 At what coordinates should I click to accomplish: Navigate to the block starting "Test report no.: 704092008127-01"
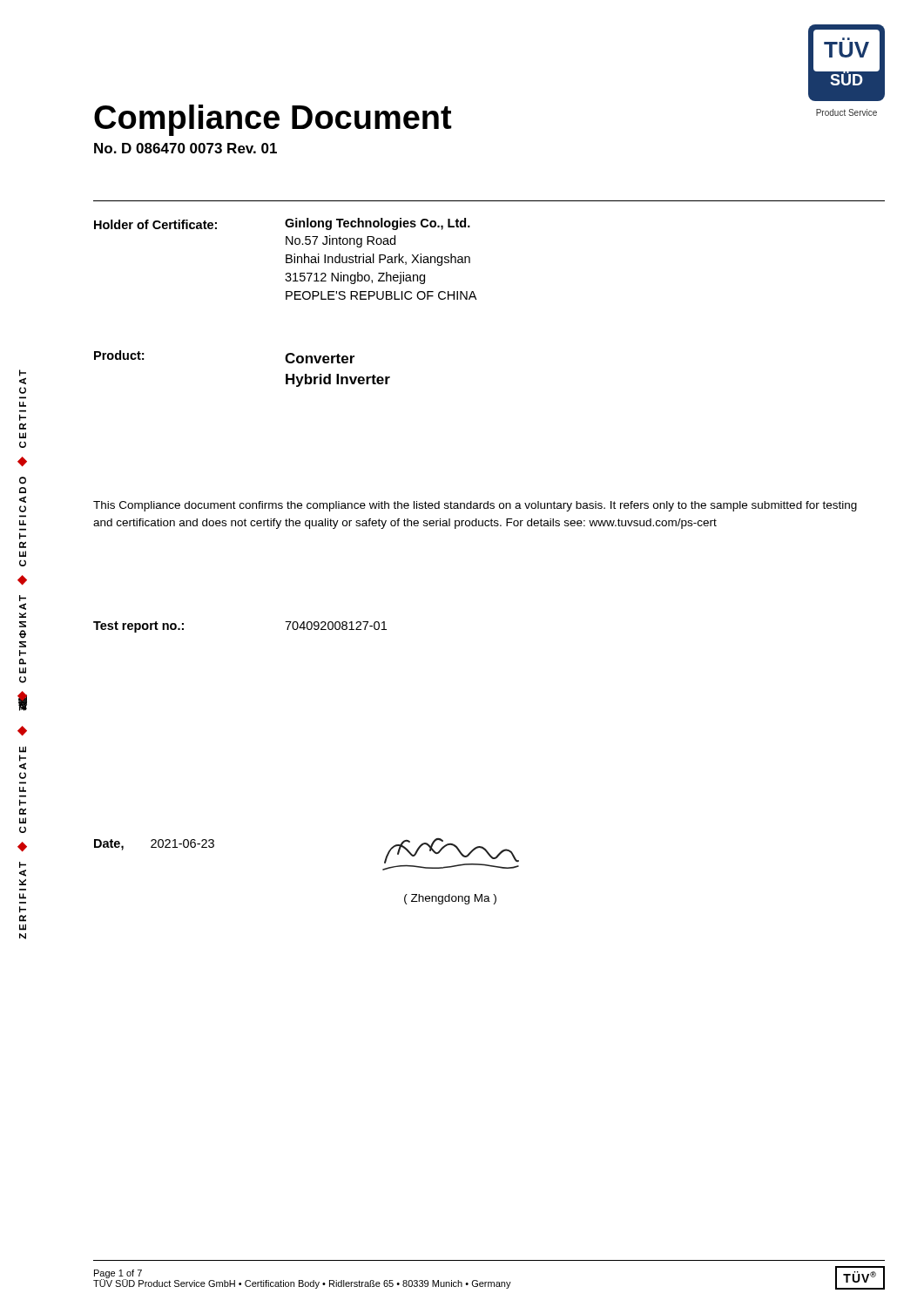(136, 627)
